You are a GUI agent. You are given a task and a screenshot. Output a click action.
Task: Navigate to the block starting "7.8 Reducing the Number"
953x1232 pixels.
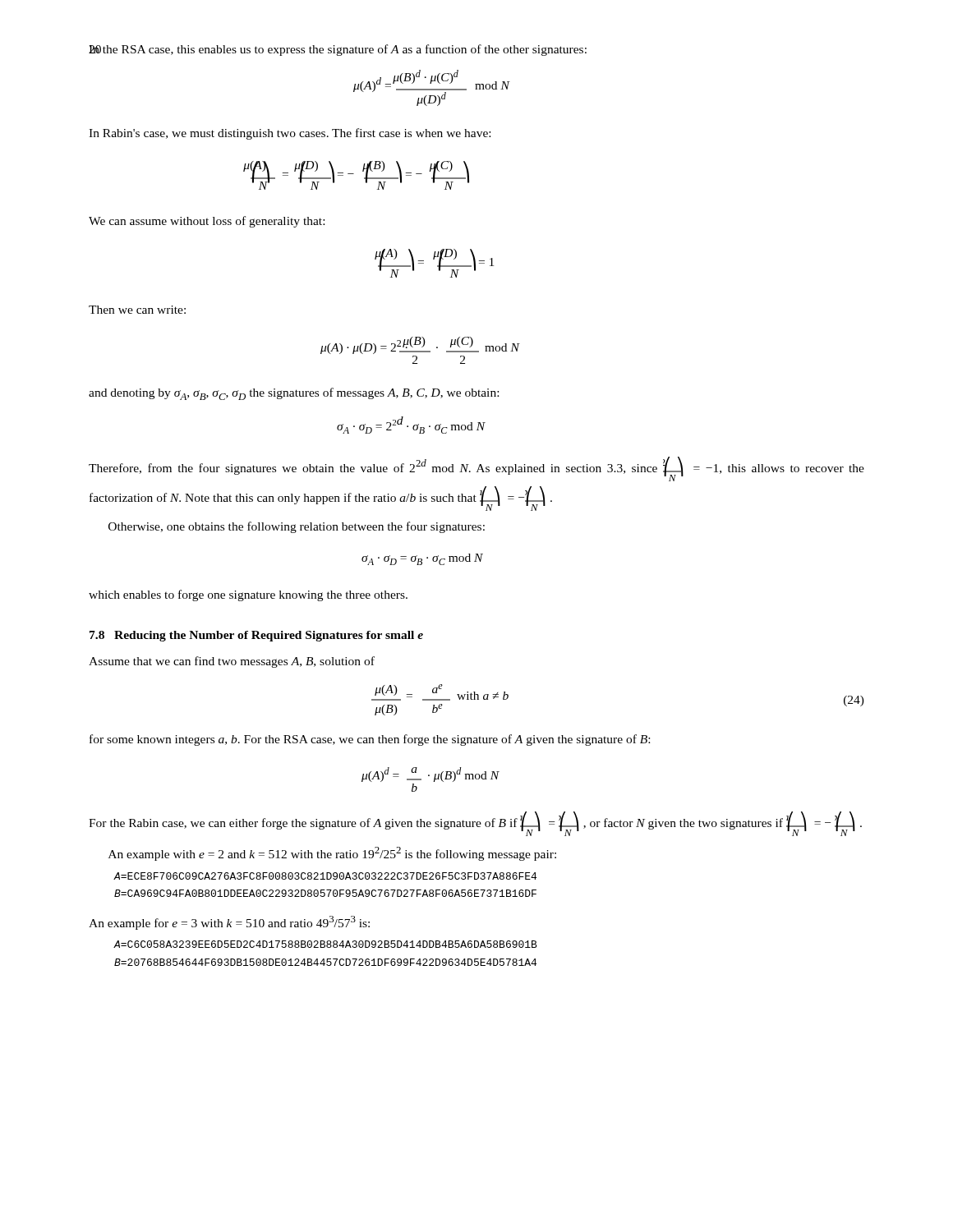256,635
